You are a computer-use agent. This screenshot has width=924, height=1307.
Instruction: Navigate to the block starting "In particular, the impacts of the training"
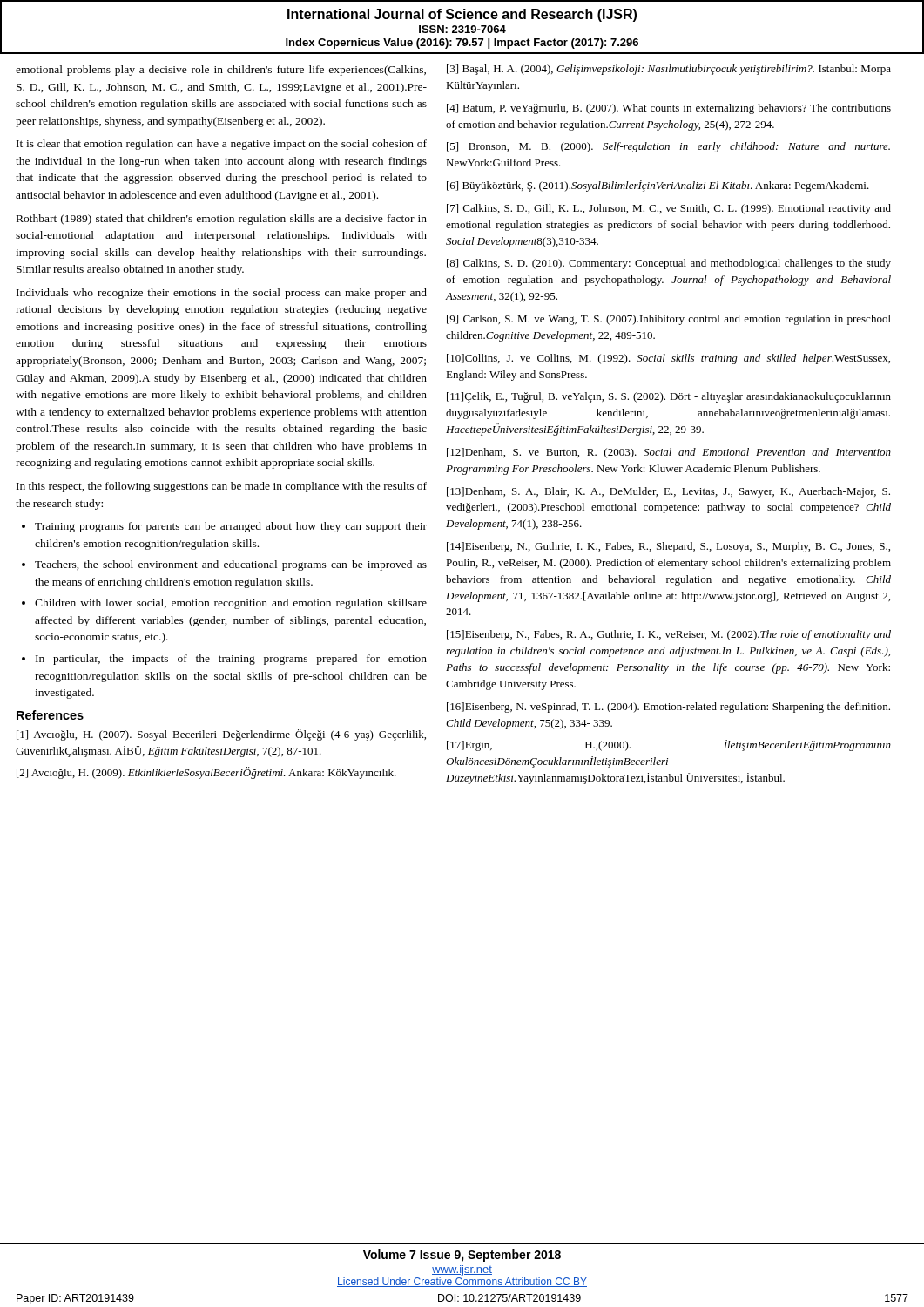click(x=231, y=675)
